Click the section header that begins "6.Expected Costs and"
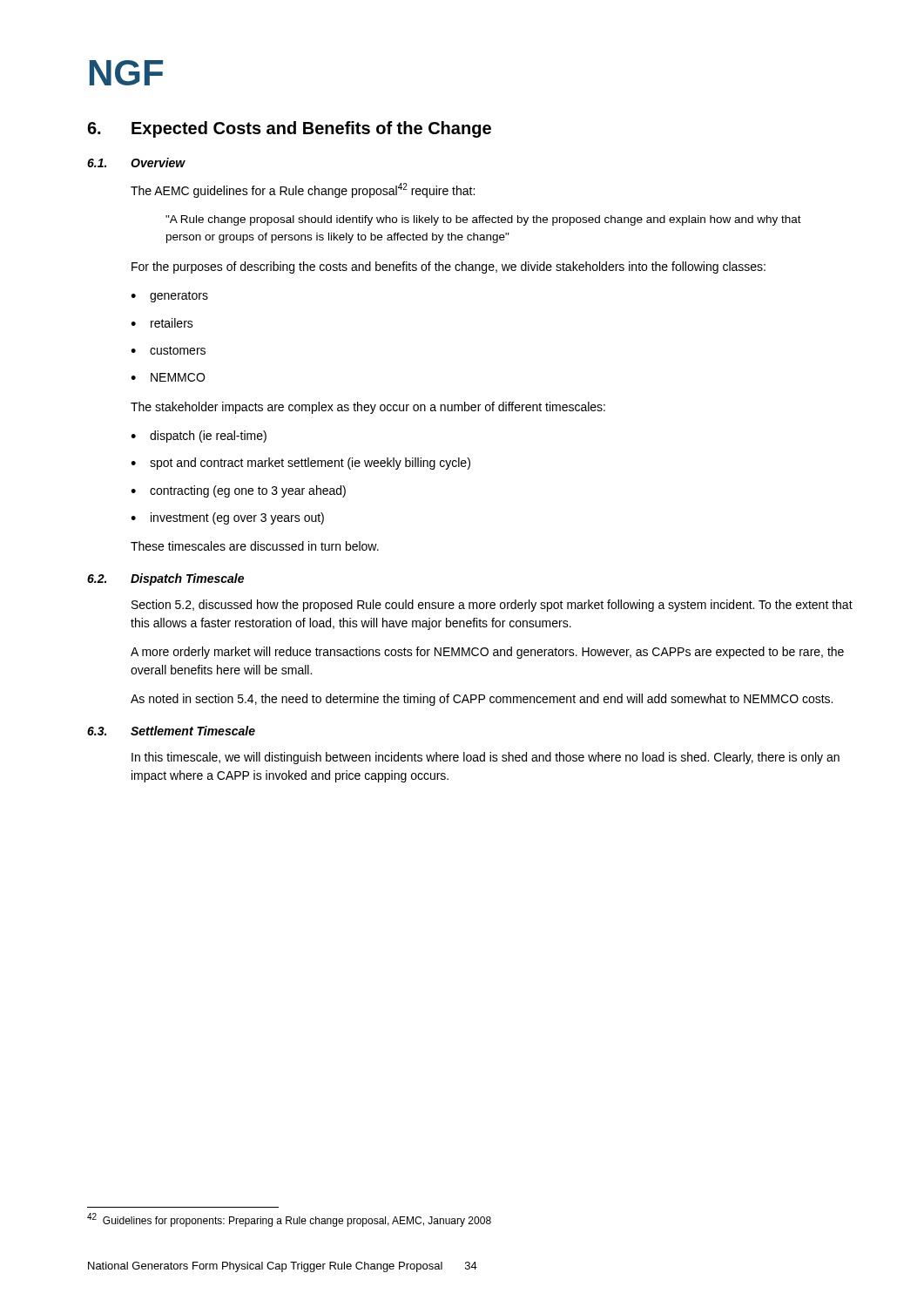The height and width of the screenshot is (1307, 924). pyautogui.click(x=289, y=128)
